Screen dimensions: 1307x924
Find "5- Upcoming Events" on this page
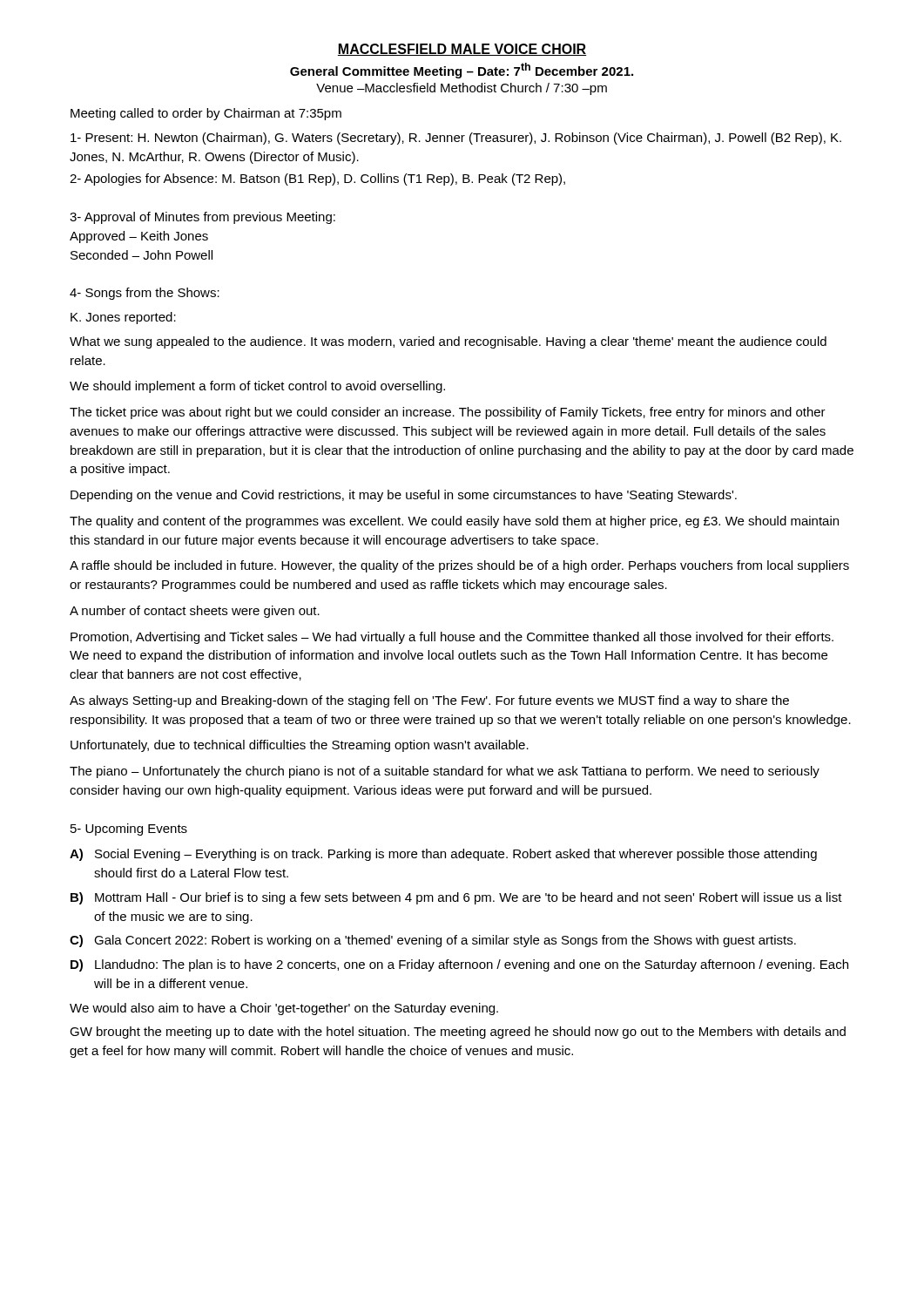[x=128, y=828]
